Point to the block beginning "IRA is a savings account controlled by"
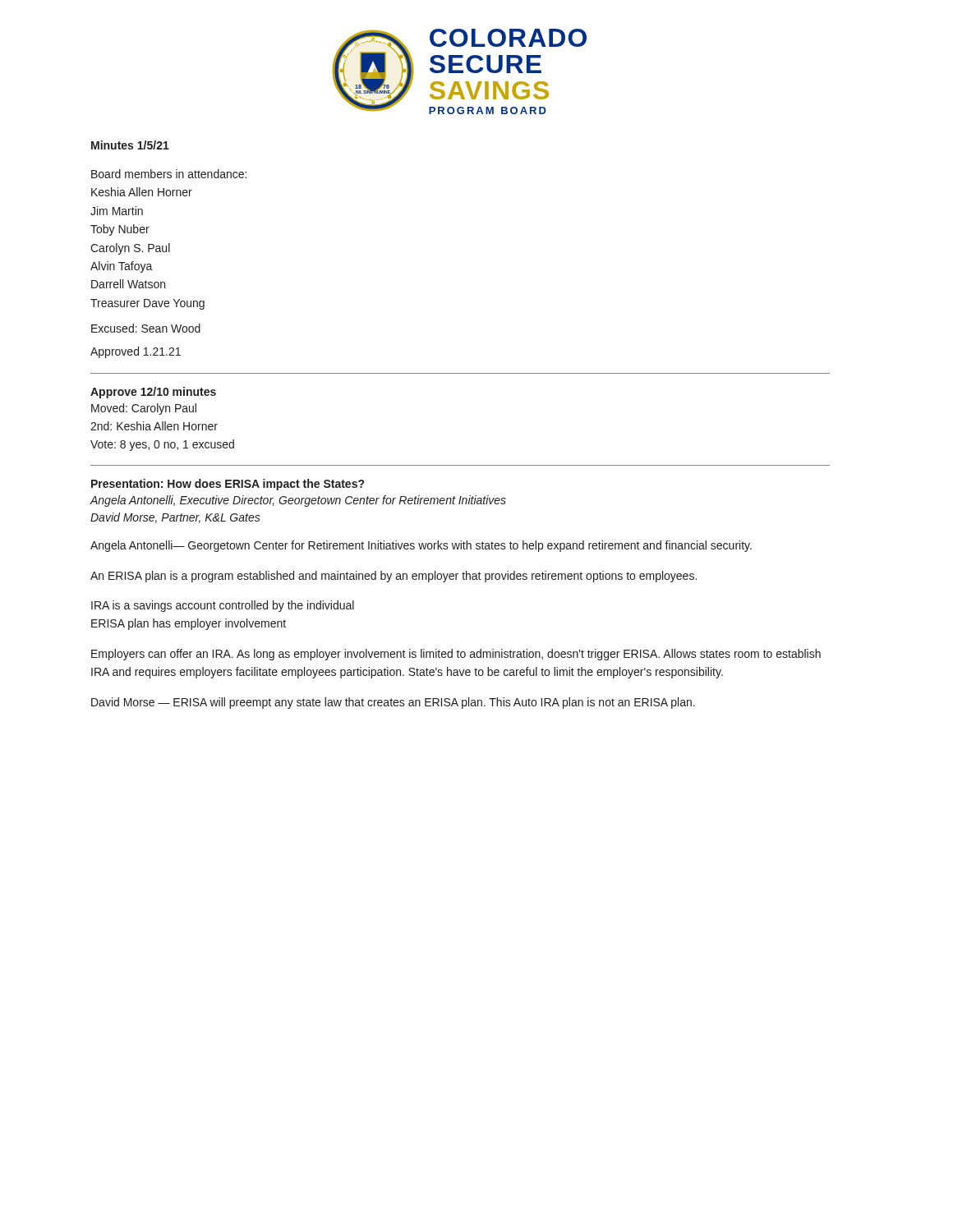The width and height of the screenshot is (953, 1232). (x=222, y=615)
